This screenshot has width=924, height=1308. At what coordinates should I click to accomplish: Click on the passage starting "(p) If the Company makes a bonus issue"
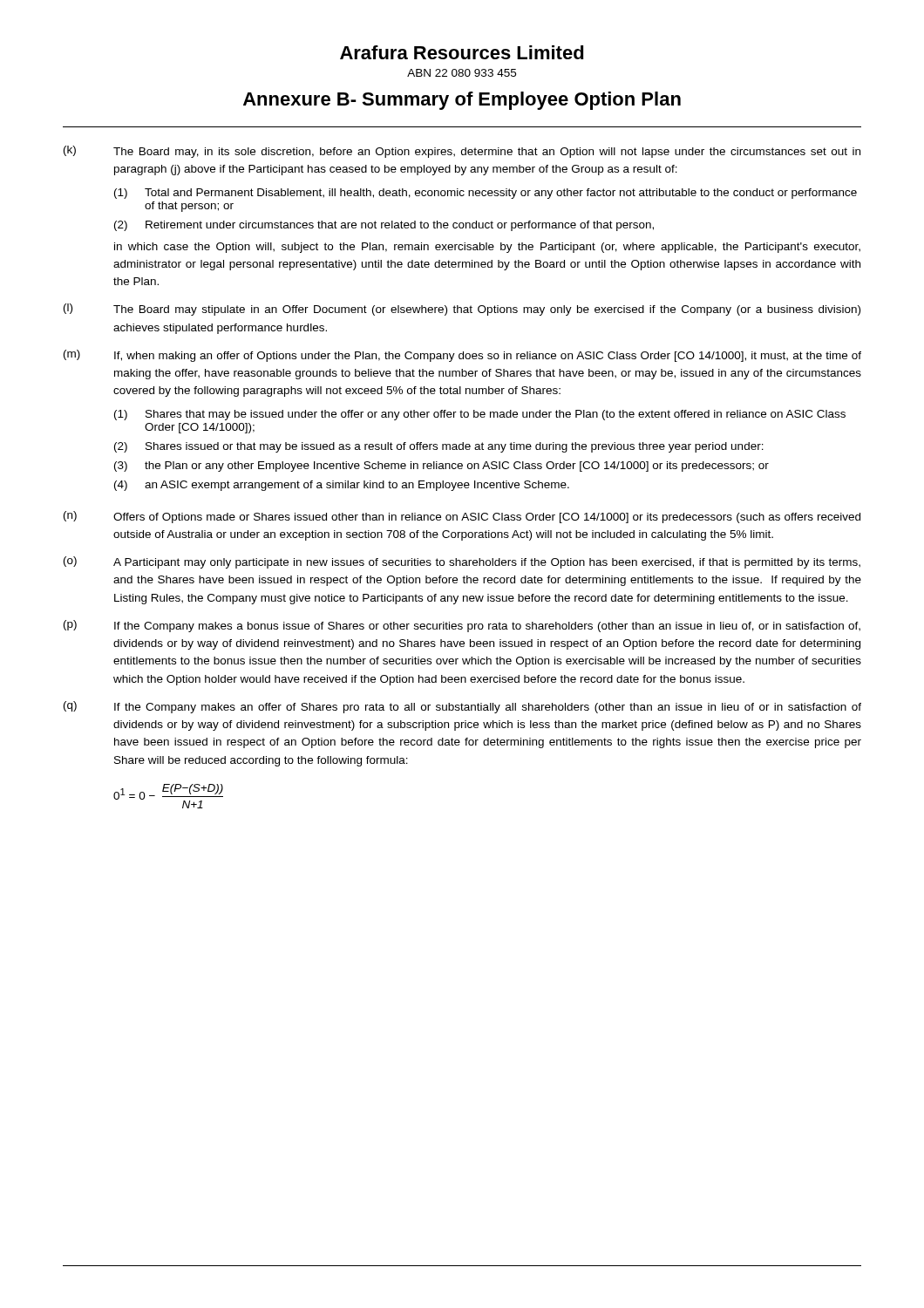pyautogui.click(x=462, y=652)
